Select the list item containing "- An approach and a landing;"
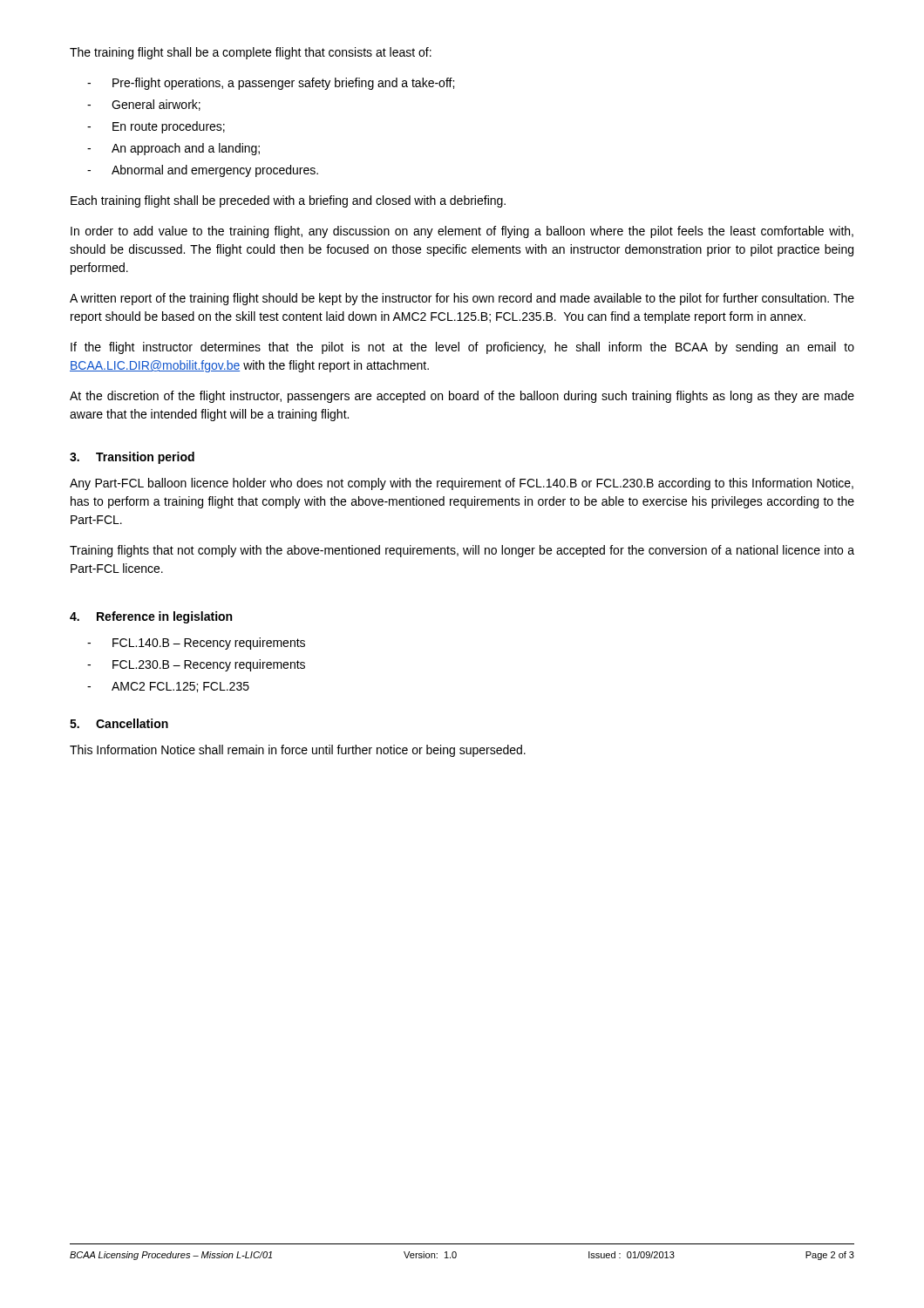This screenshot has height=1308, width=924. pyautogui.click(x=173, y=149)
